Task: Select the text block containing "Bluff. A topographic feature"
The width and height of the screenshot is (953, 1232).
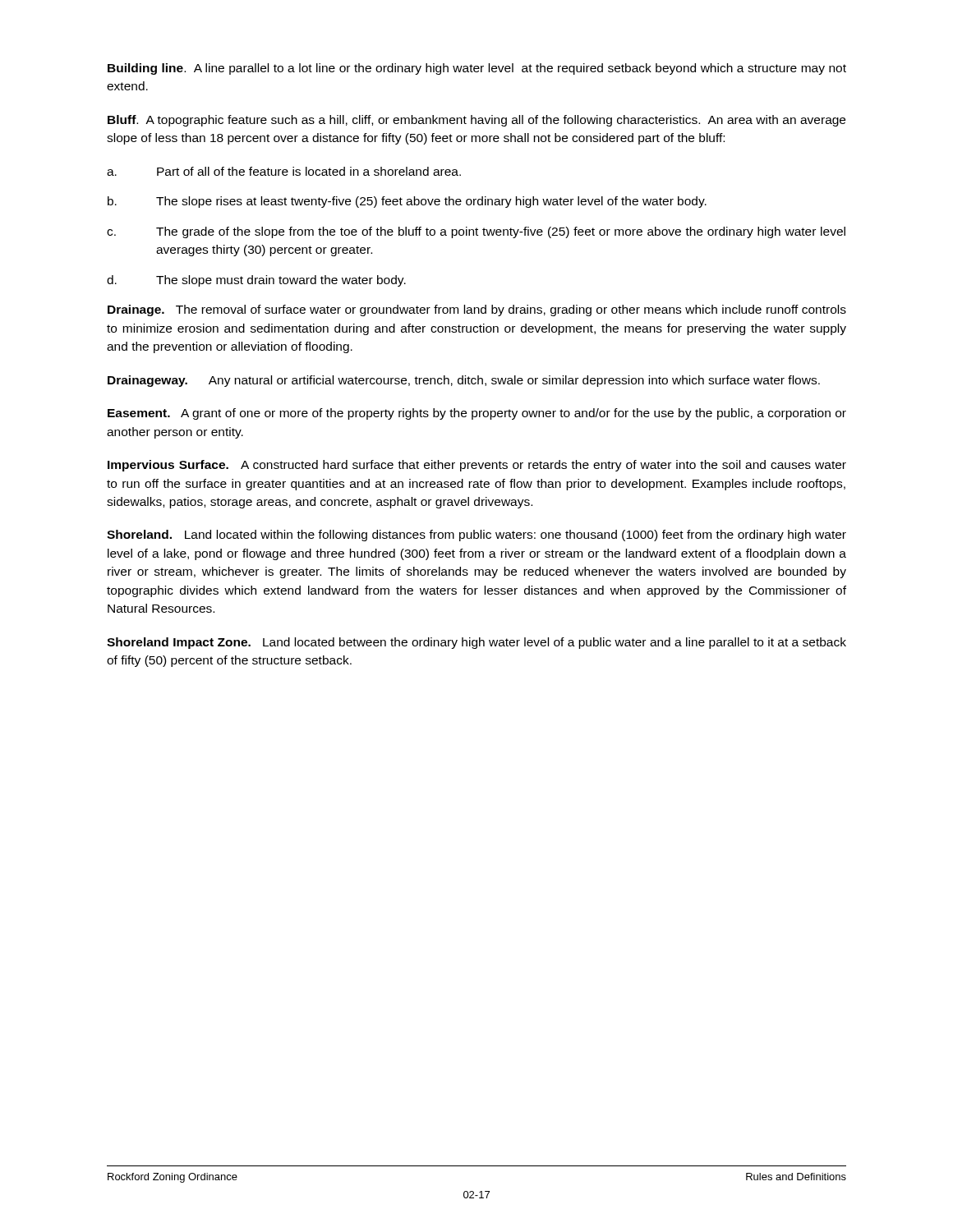Action: tap(476, 129)
